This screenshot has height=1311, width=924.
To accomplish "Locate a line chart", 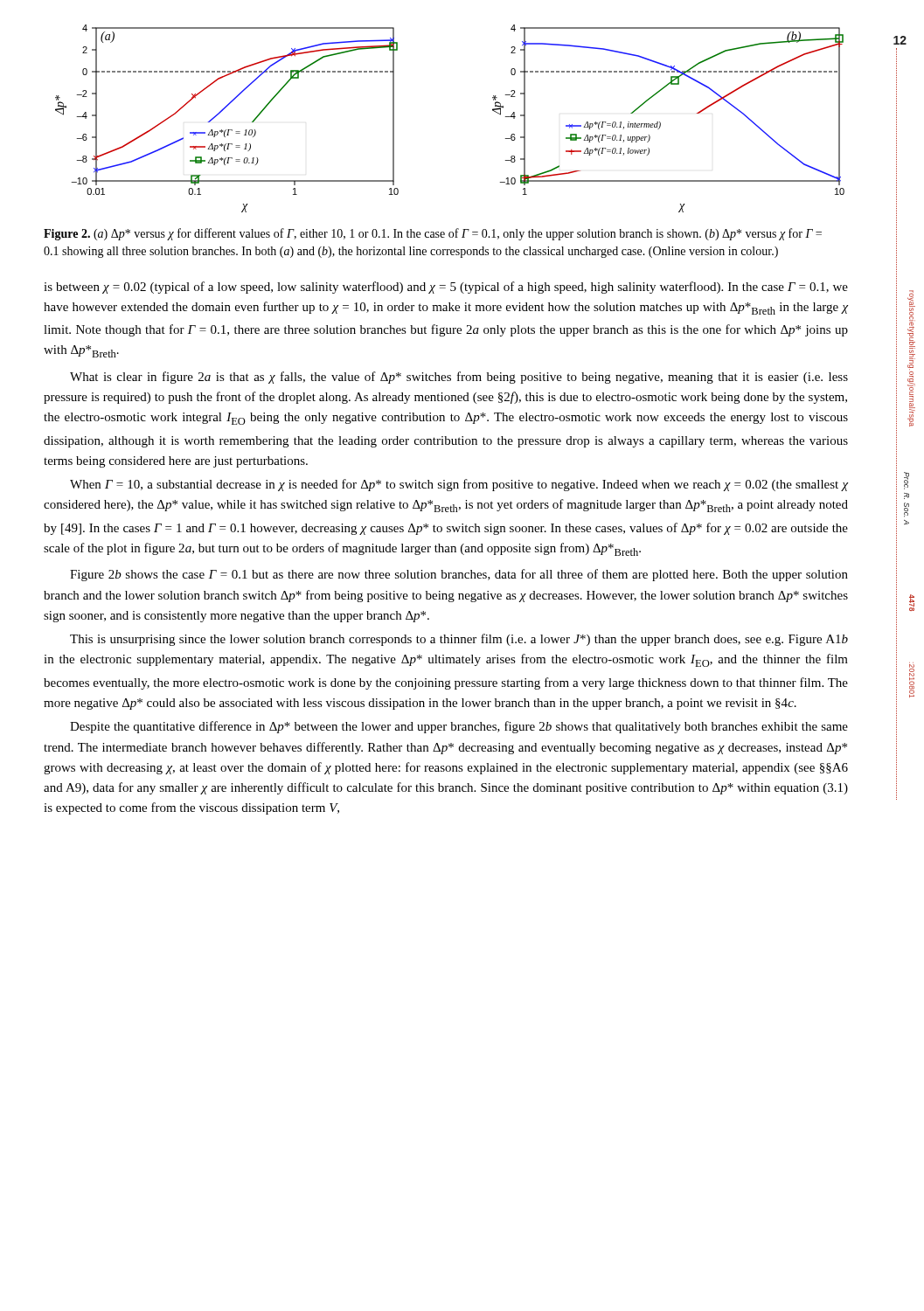I will pos(463,118).
